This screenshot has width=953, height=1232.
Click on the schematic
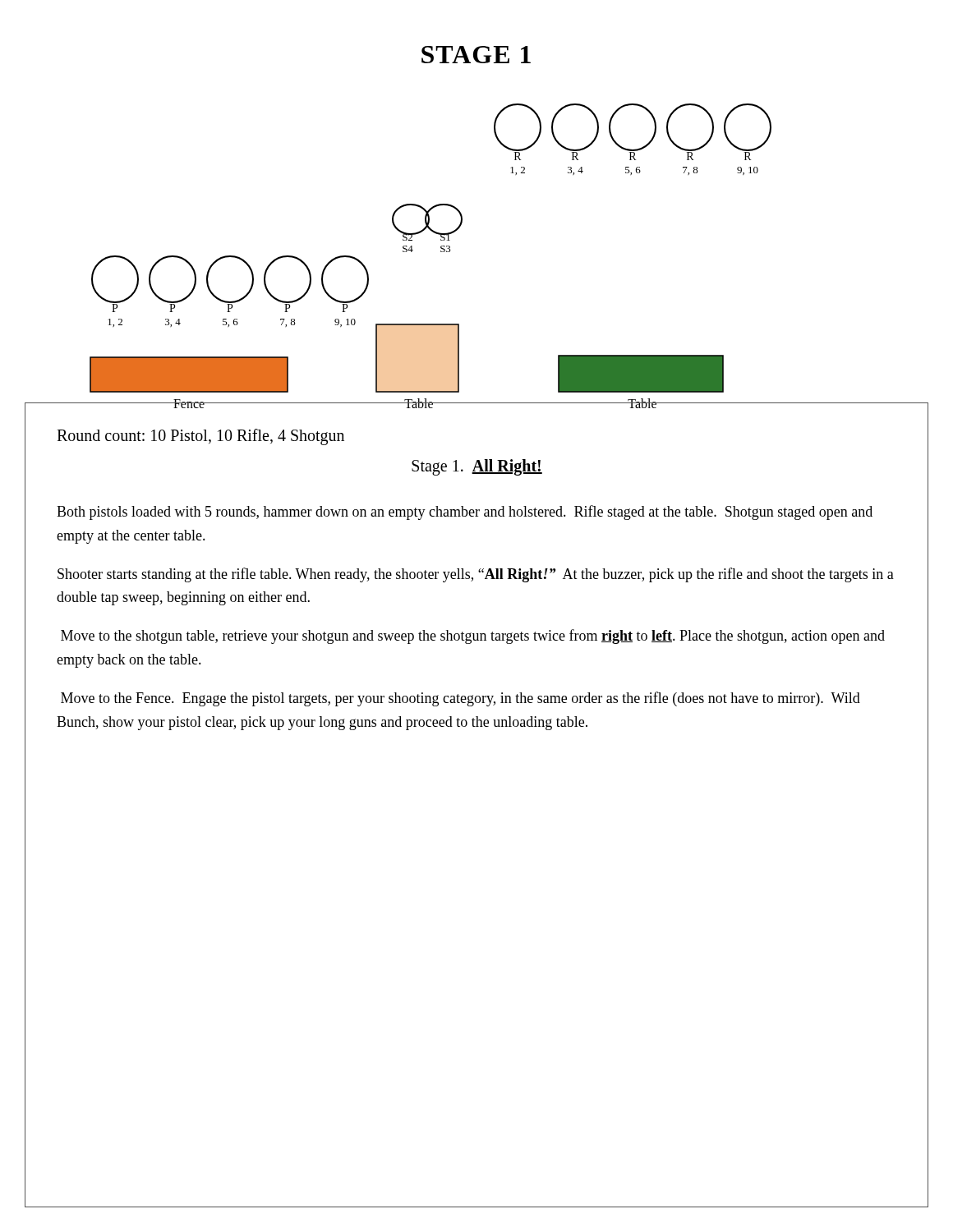(476, 250)
